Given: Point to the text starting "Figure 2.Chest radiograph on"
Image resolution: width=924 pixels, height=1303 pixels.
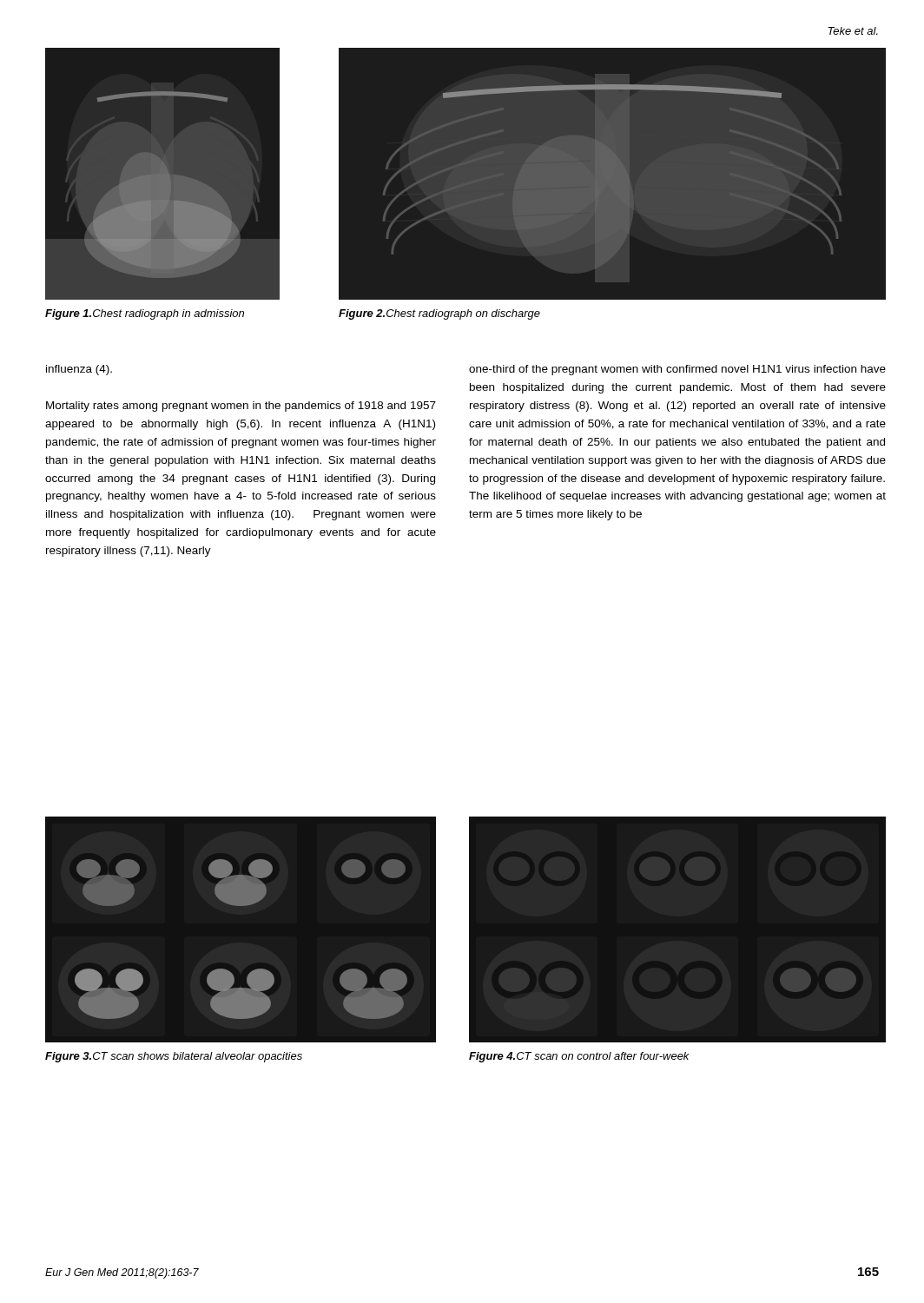Looking at the screenshot, I should coord(439,313).
